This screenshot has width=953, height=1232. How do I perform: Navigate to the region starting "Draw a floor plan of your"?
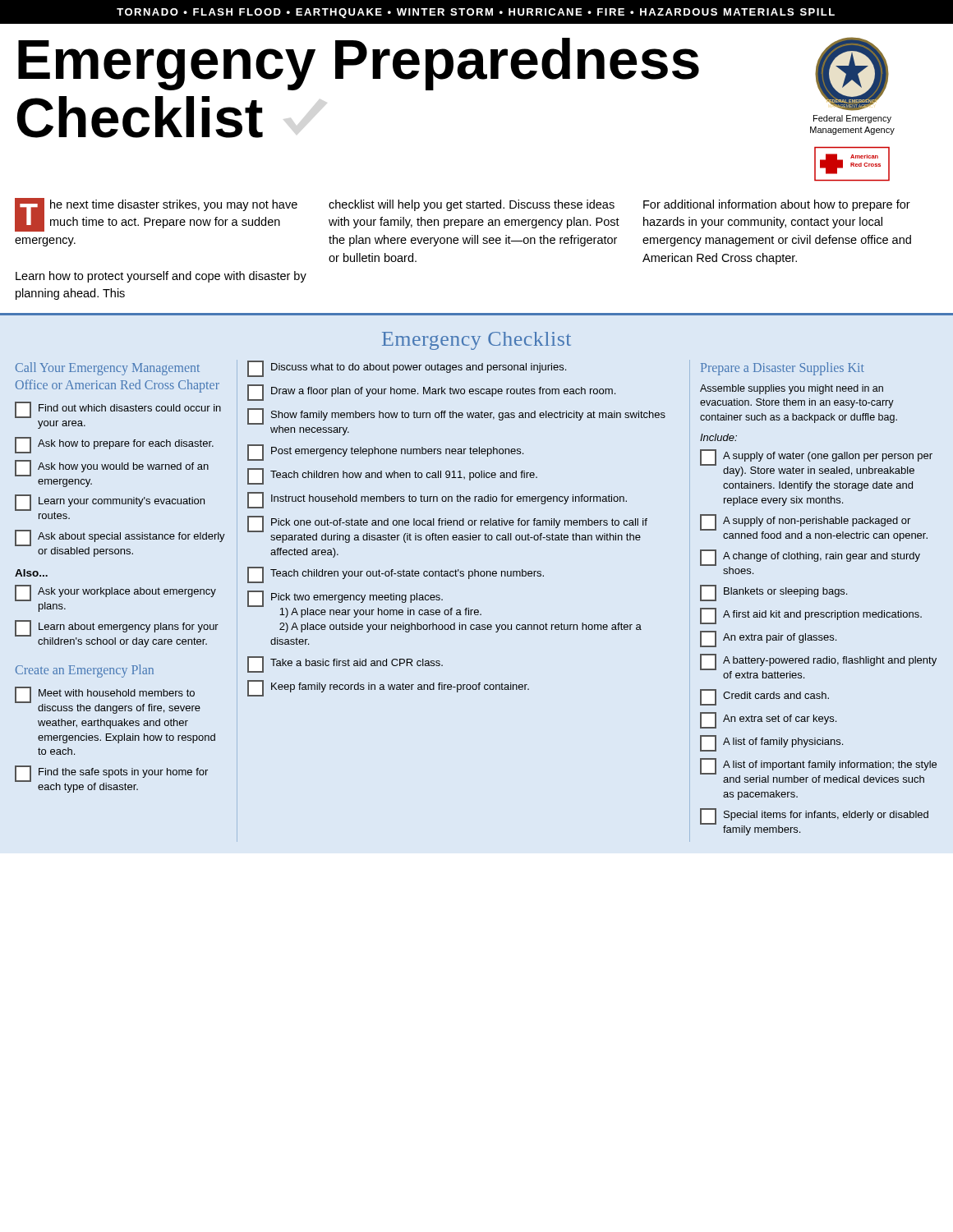(x=432, y=392)
